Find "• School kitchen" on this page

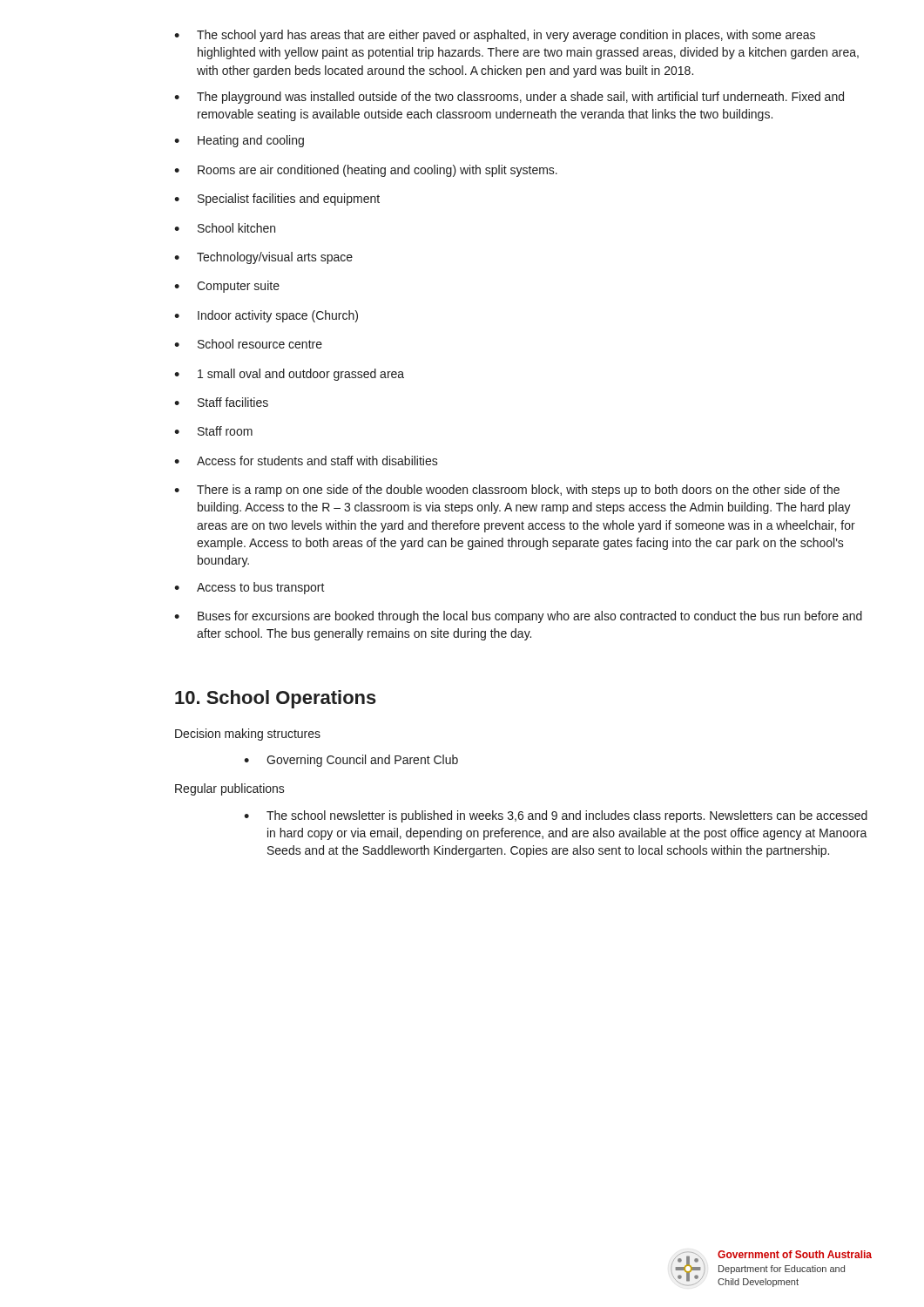point(225,228)
